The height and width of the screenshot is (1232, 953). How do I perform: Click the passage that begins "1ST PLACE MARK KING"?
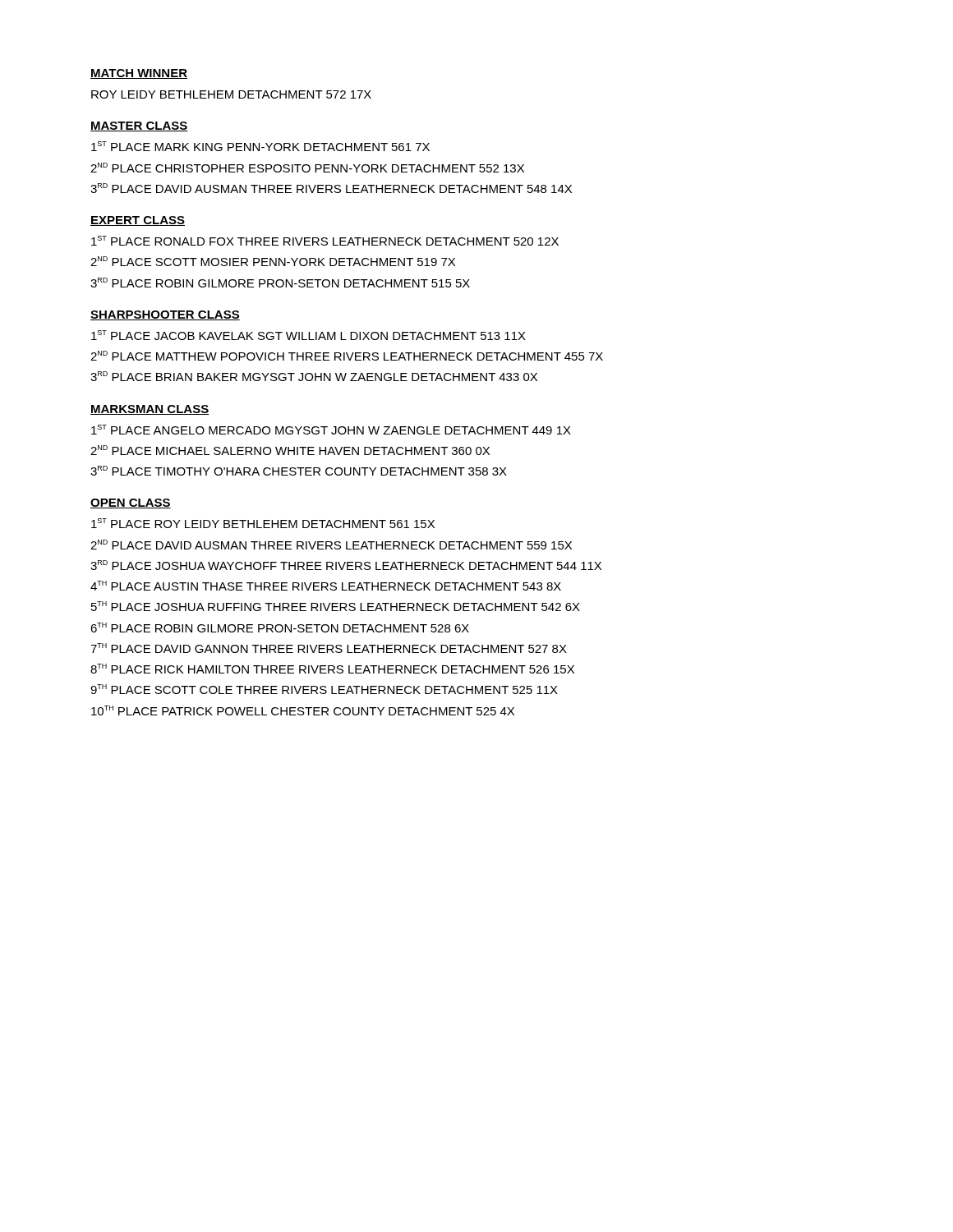tap(260, 147)
